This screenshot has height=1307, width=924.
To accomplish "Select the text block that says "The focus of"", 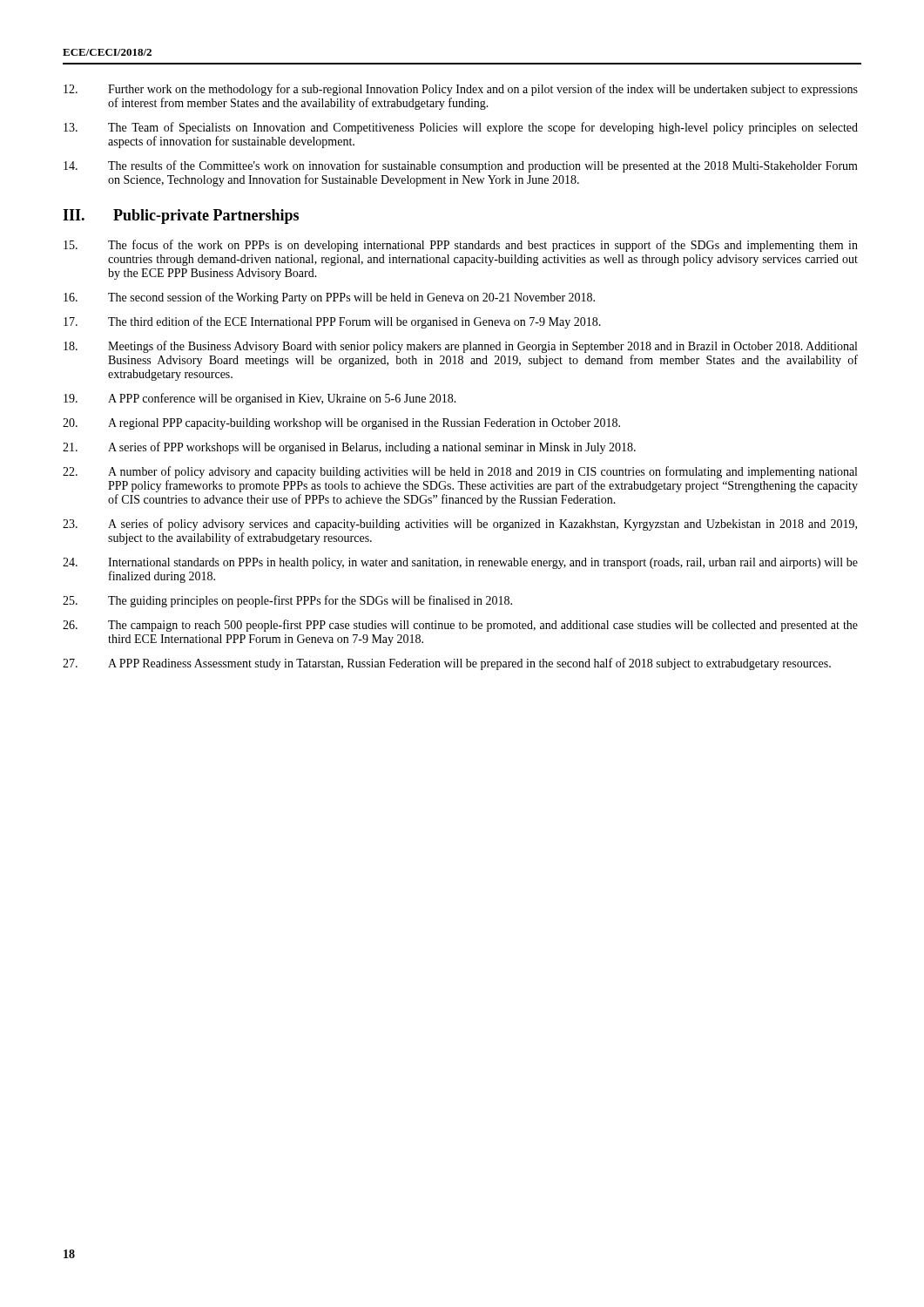I will (x=460, y=260).
